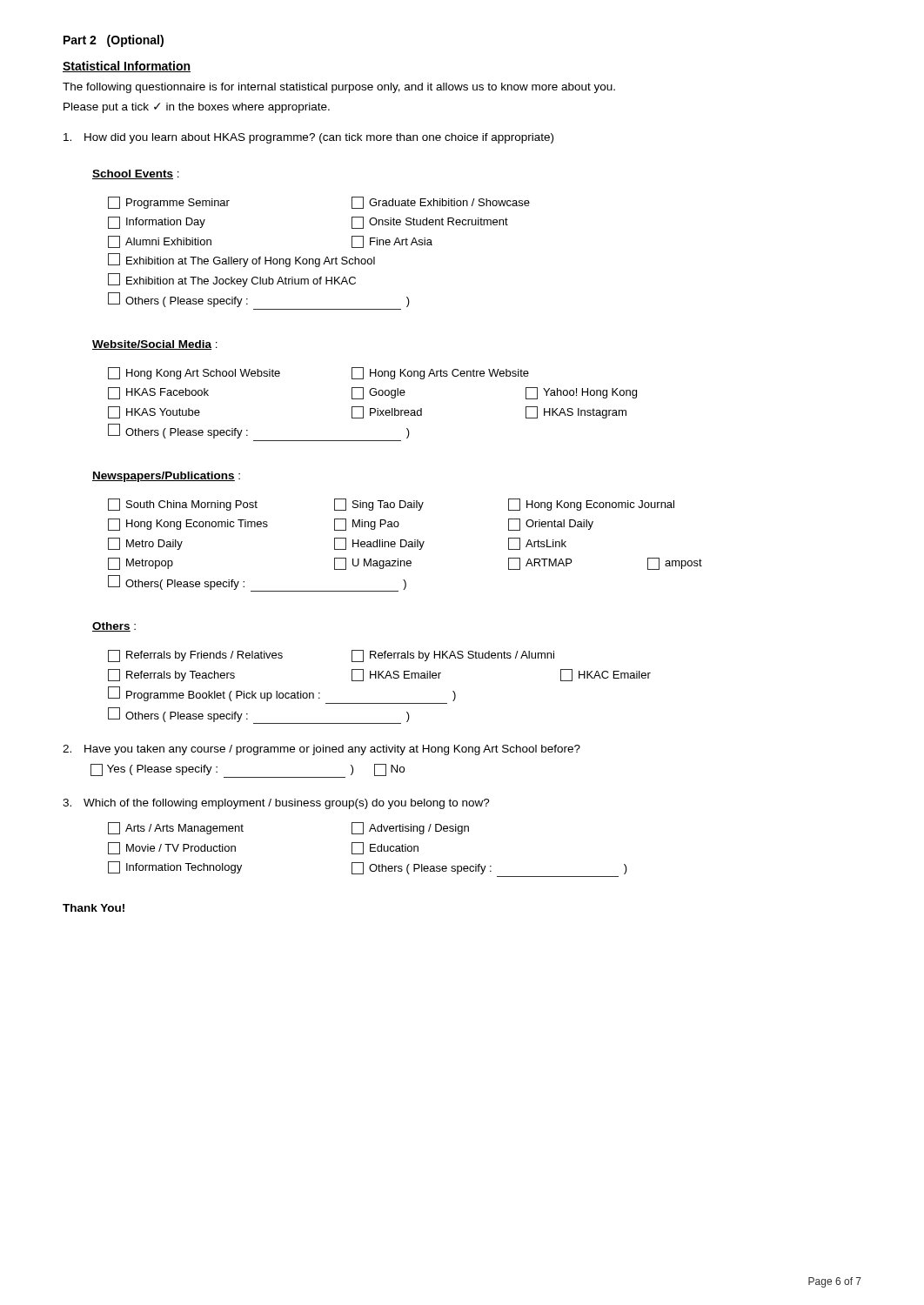
Task: Locate the text block containing "Please put a tick"
Action: click(196, 107)
